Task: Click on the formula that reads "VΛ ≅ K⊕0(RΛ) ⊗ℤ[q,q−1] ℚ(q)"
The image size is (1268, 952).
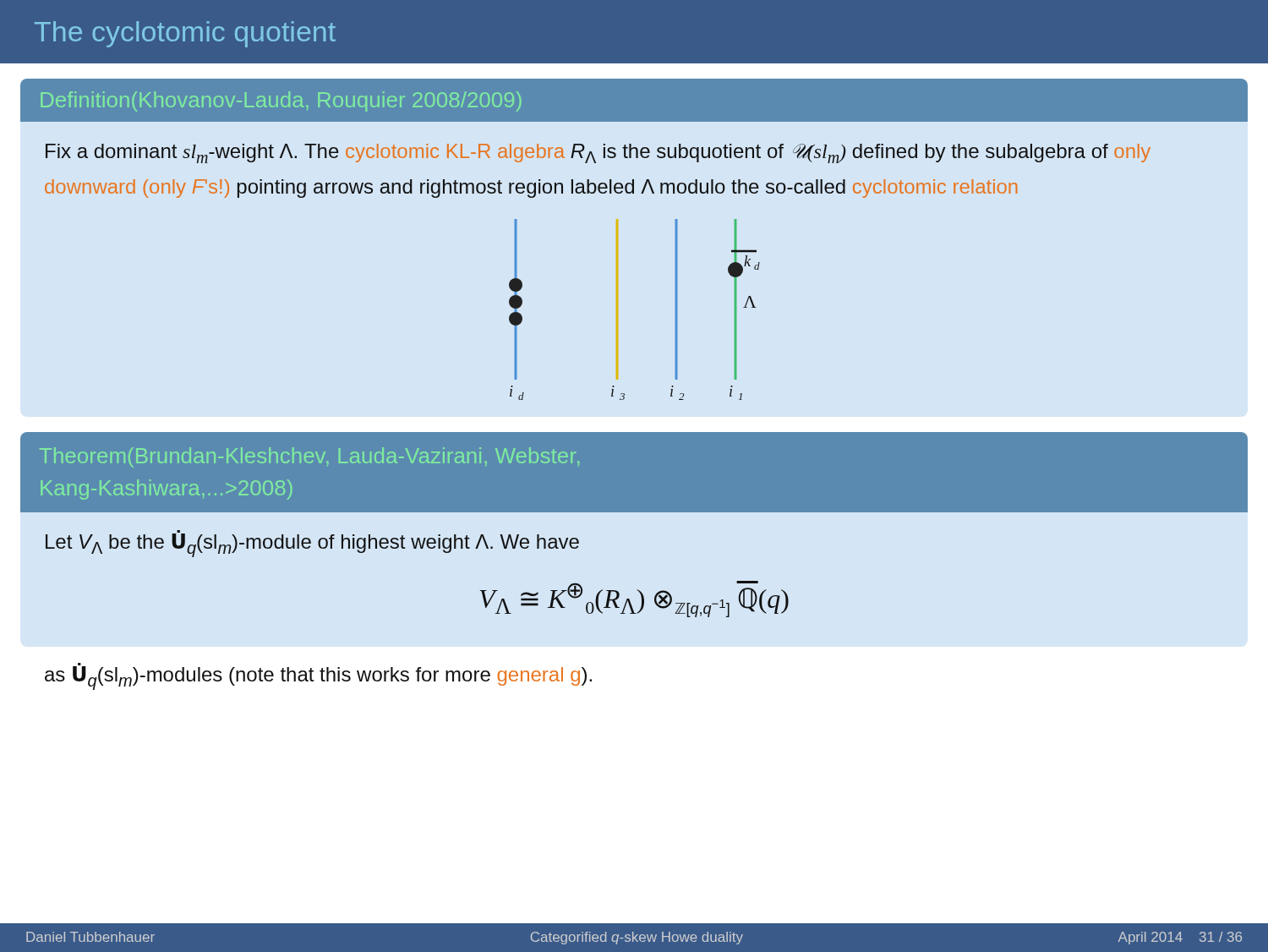Action: click(634, 598)
